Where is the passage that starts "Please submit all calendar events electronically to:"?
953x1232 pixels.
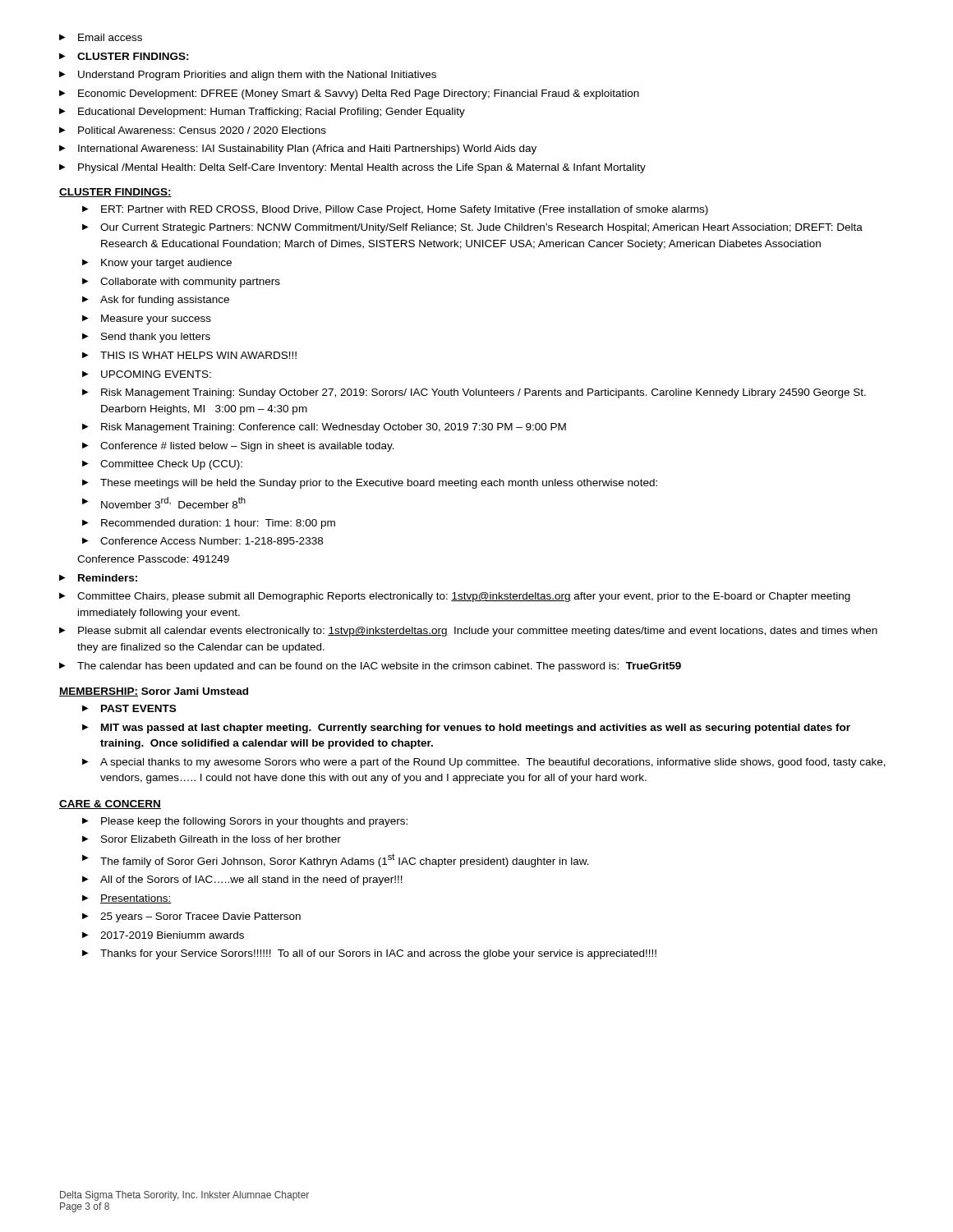tap(477, 639)
